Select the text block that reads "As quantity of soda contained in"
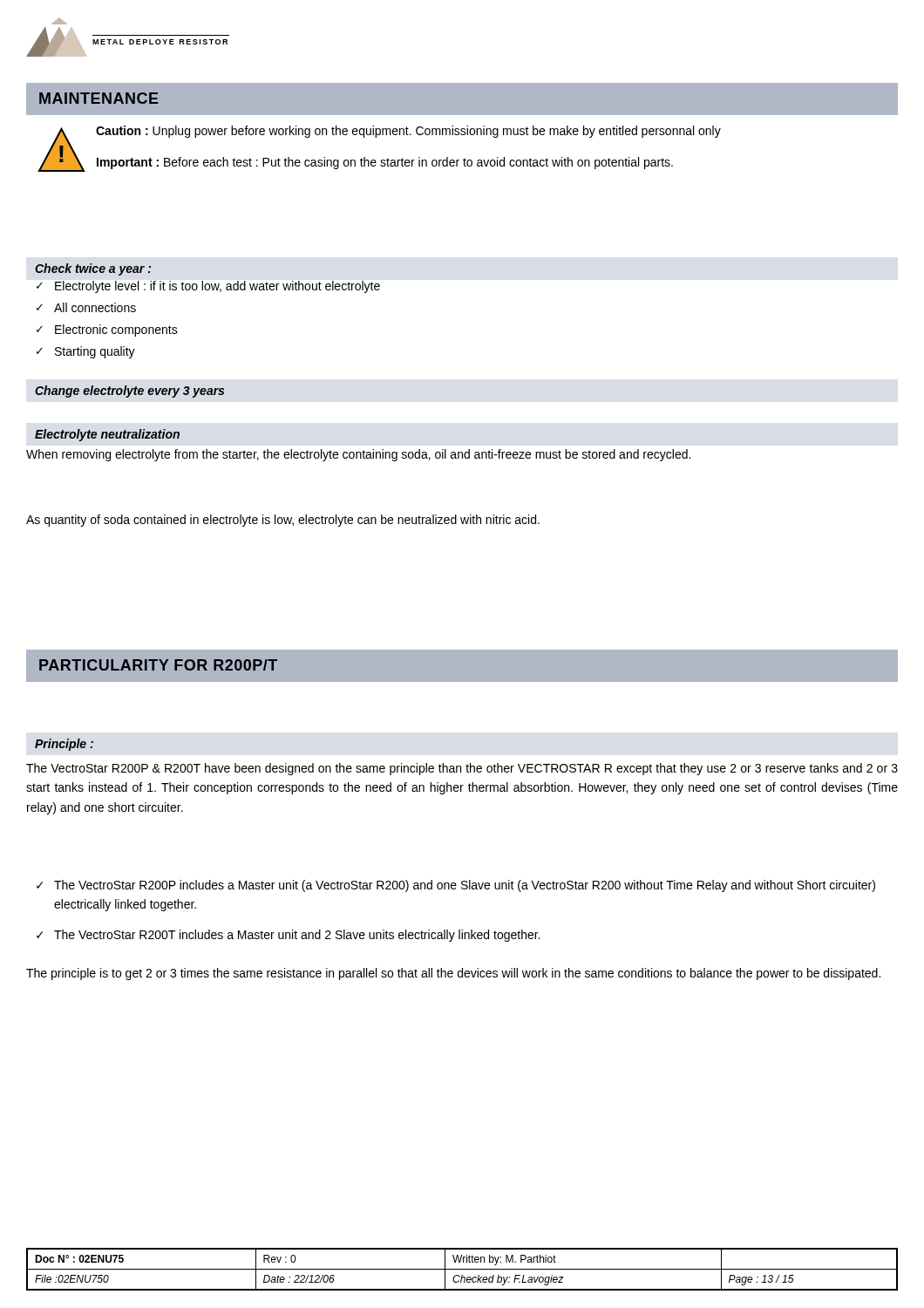Image resolution: width=924 pixels, height=1308 pixels. click(x=283, y=520)
